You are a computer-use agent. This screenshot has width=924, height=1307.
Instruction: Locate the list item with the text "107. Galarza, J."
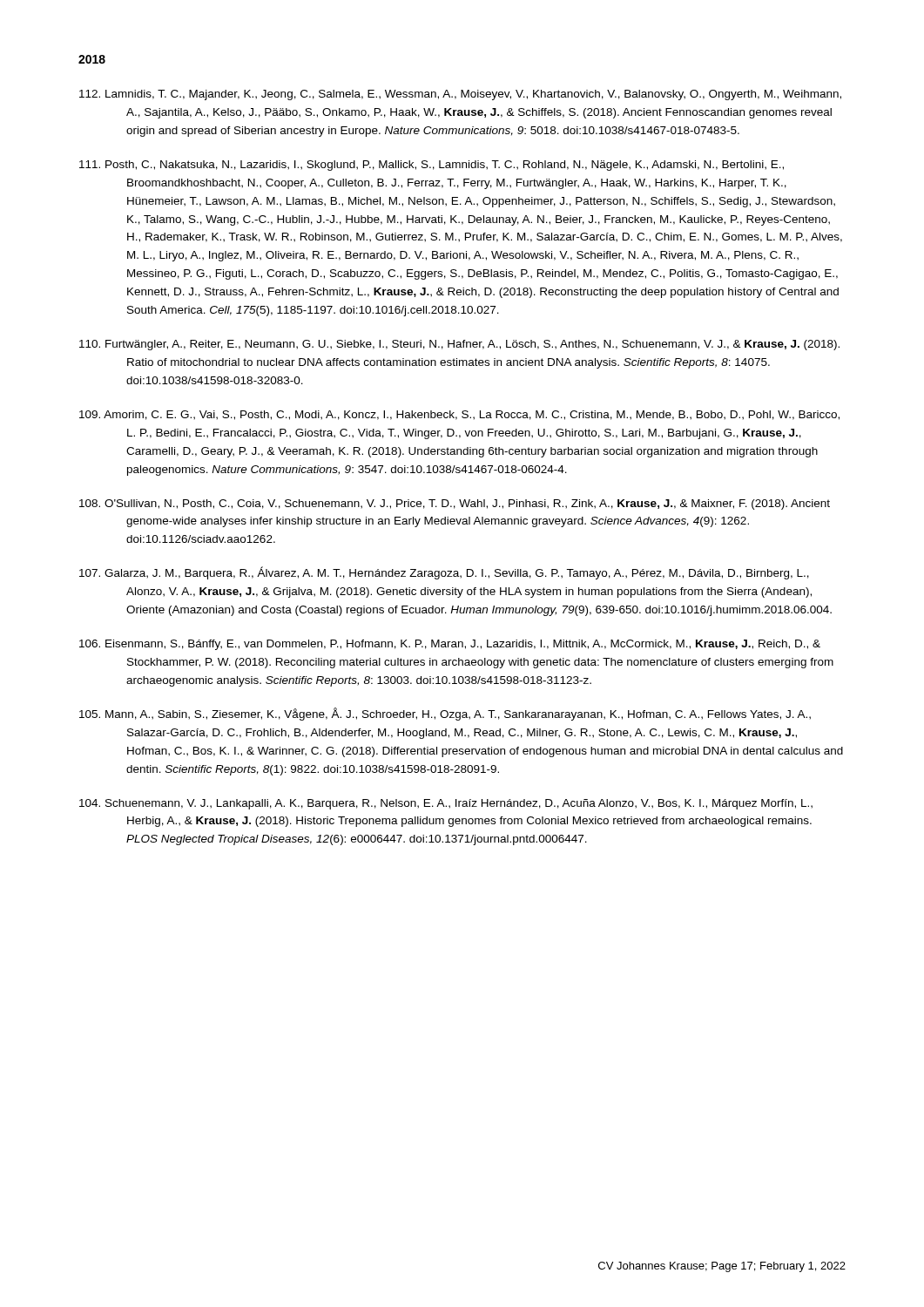[455, 591]
